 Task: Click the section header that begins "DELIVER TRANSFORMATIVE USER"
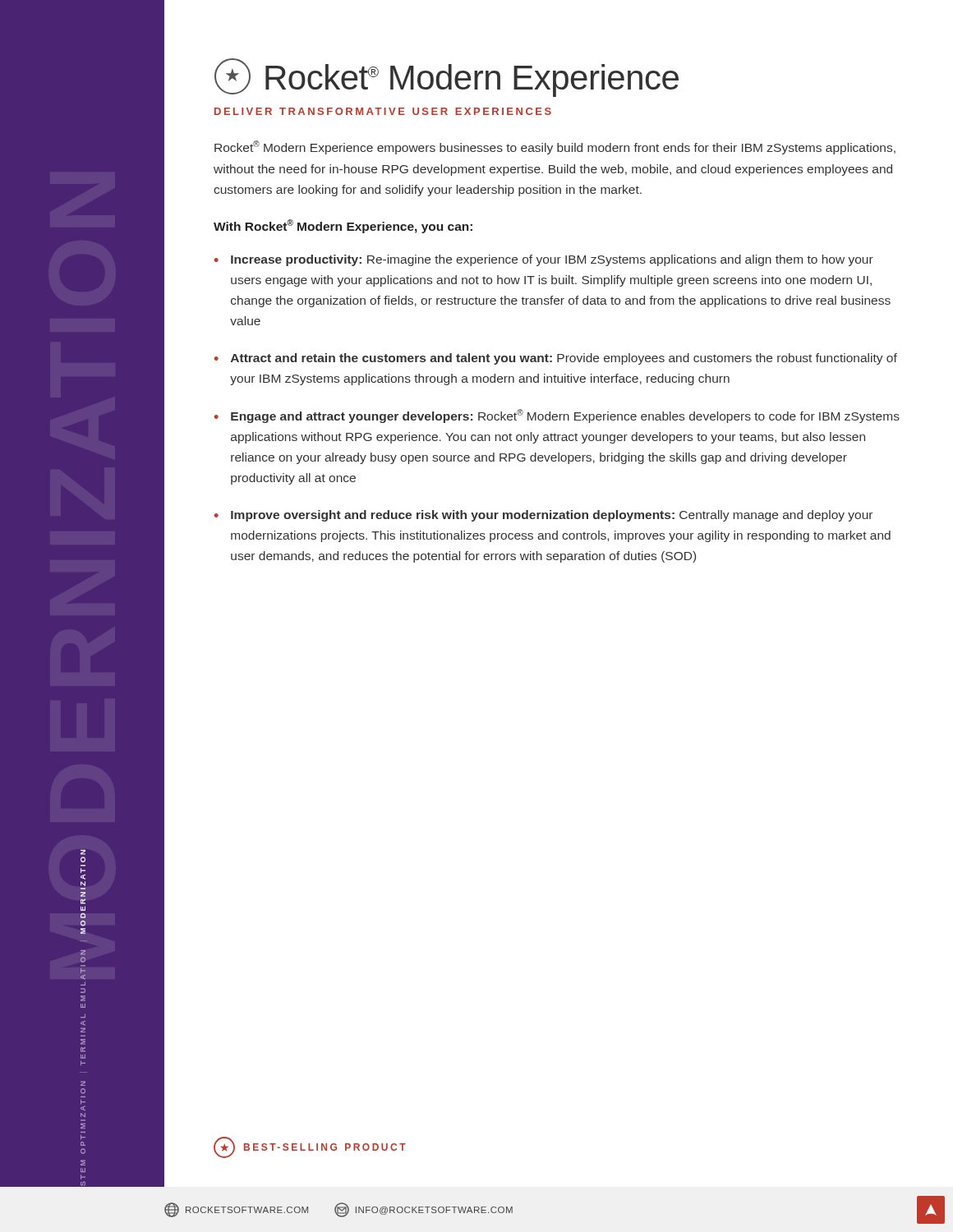559,111
